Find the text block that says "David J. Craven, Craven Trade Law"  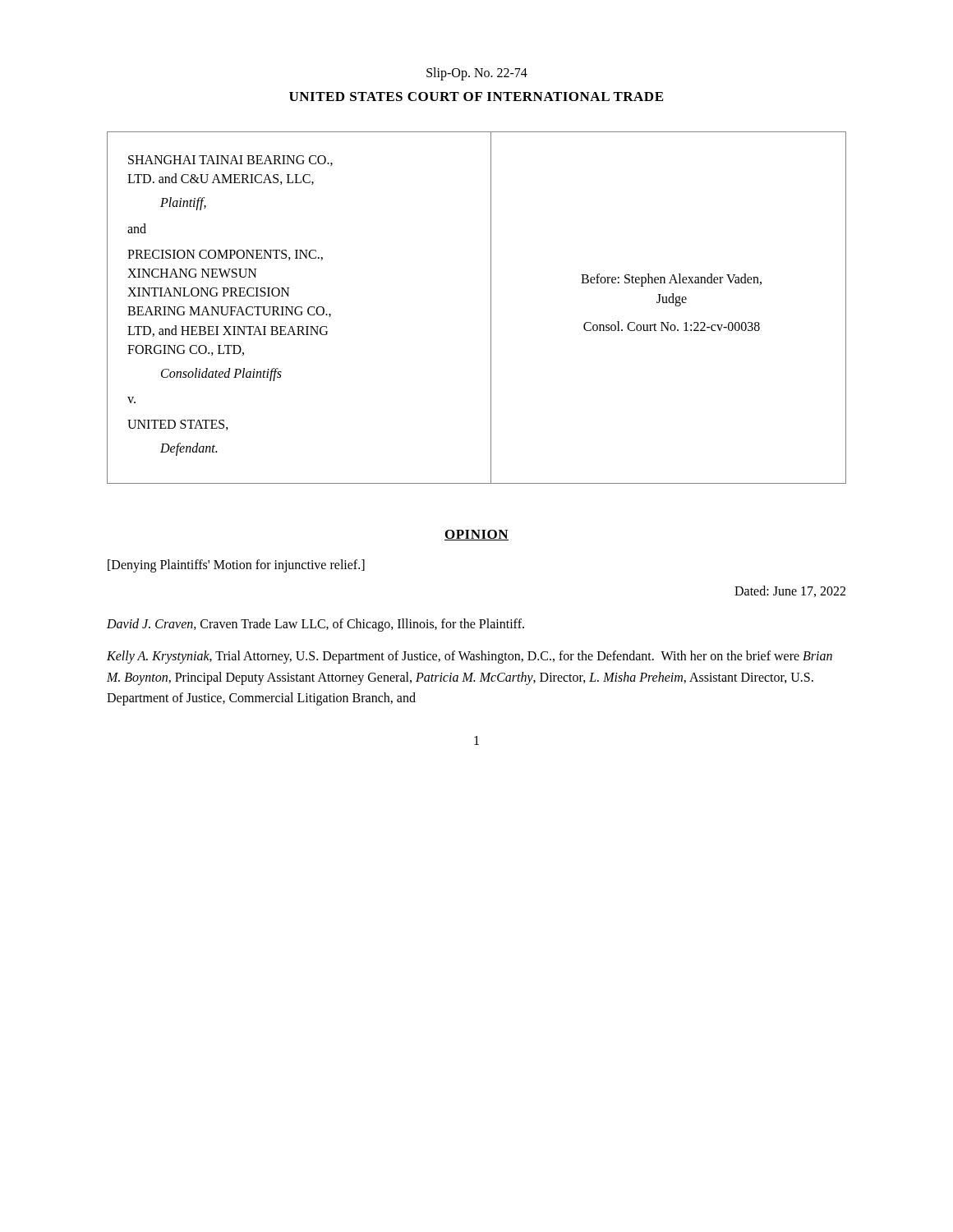[316, 624]
